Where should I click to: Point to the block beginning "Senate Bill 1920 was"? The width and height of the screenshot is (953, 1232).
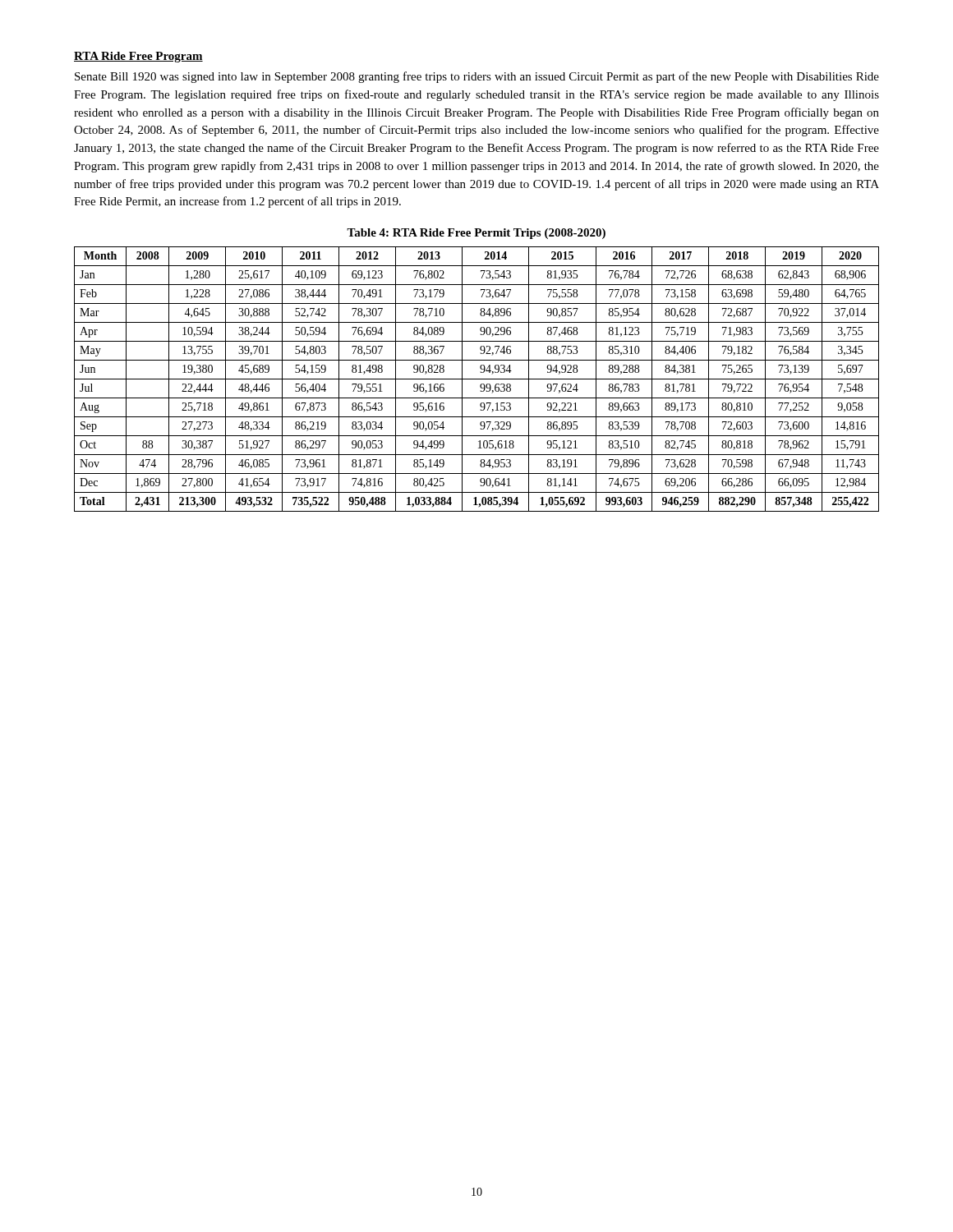(x=476, y=139)
